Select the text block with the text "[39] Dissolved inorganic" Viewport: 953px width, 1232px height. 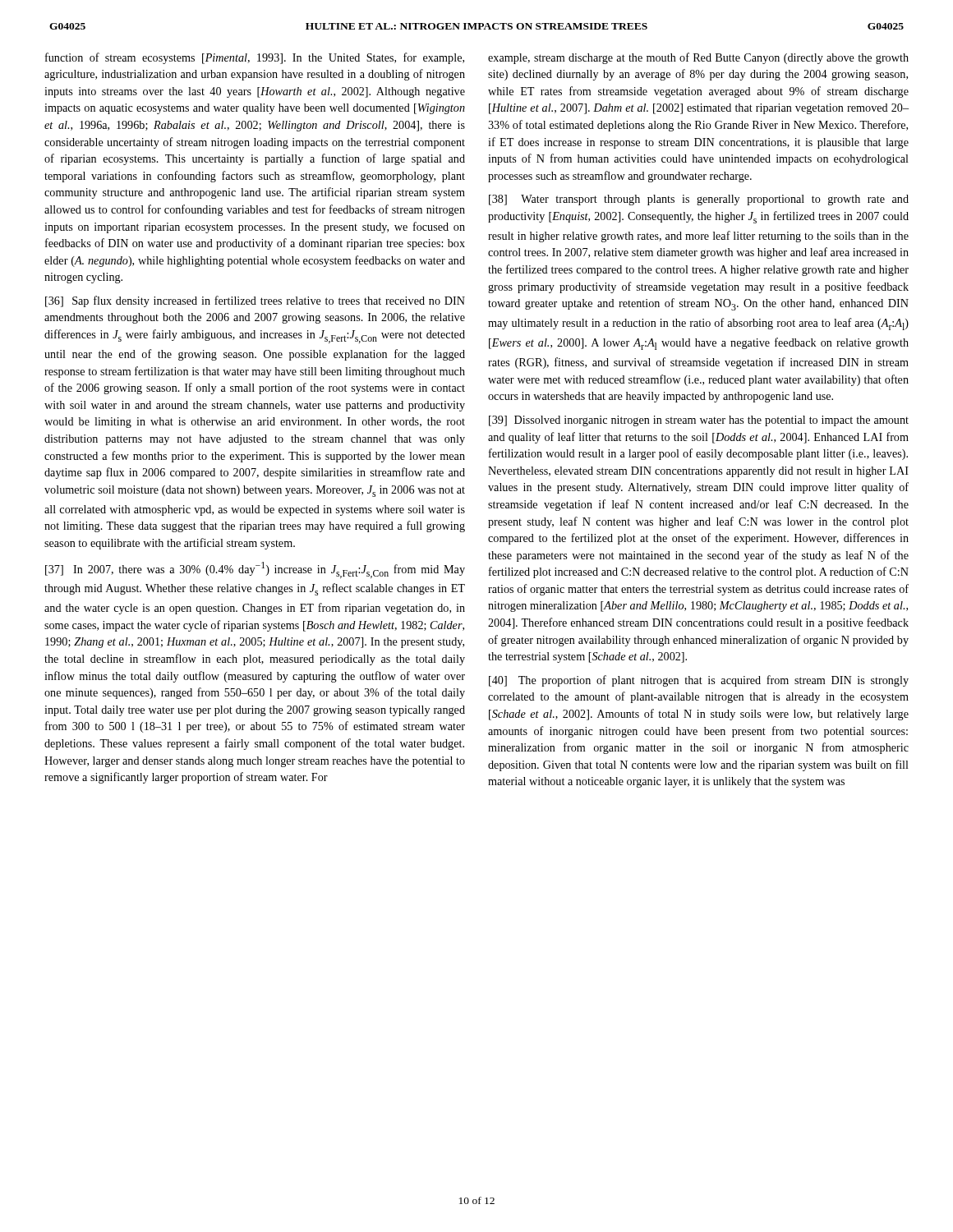(x=698, y=538)
